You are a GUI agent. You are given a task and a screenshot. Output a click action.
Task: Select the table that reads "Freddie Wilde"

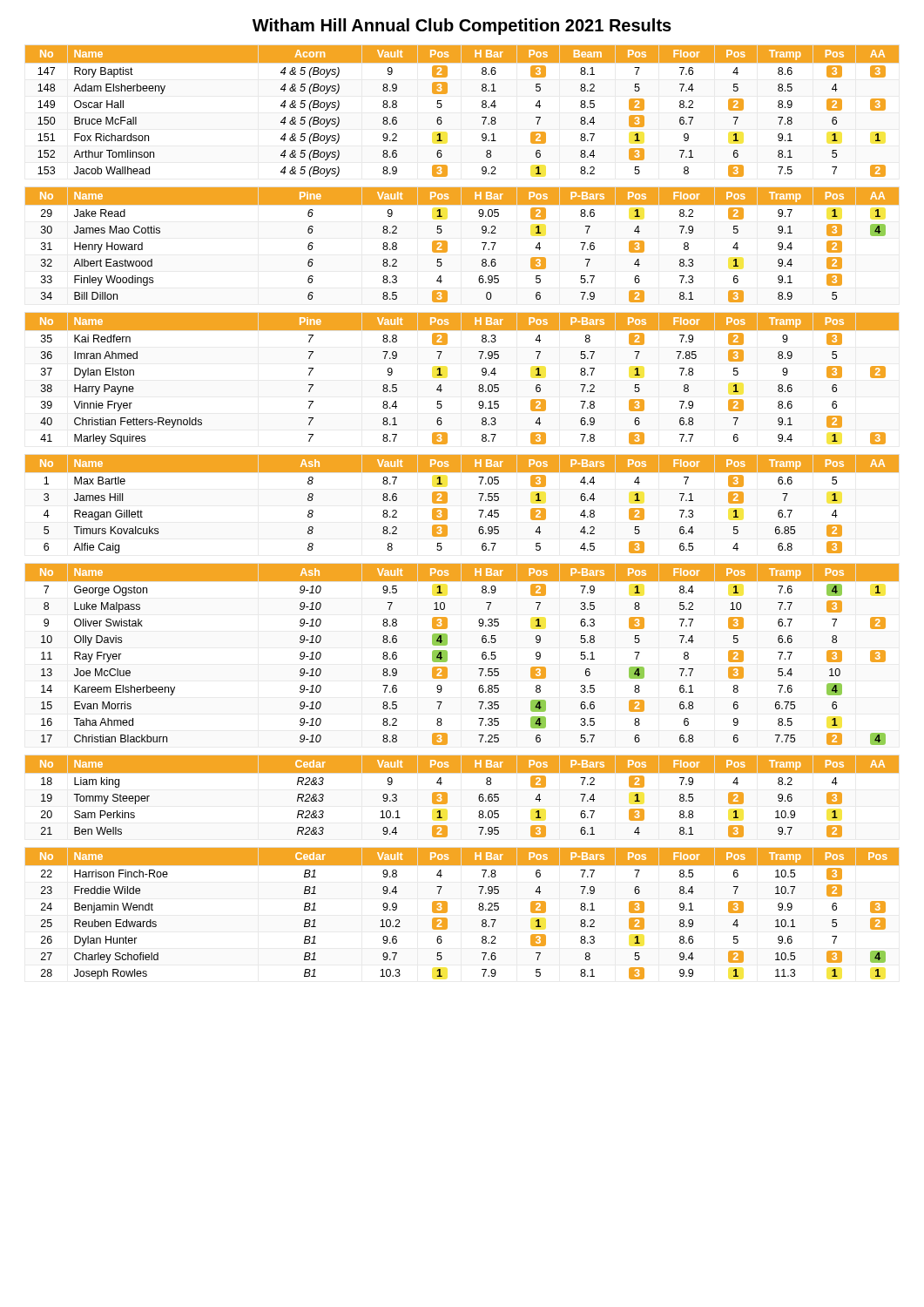[x=462, y=914]
